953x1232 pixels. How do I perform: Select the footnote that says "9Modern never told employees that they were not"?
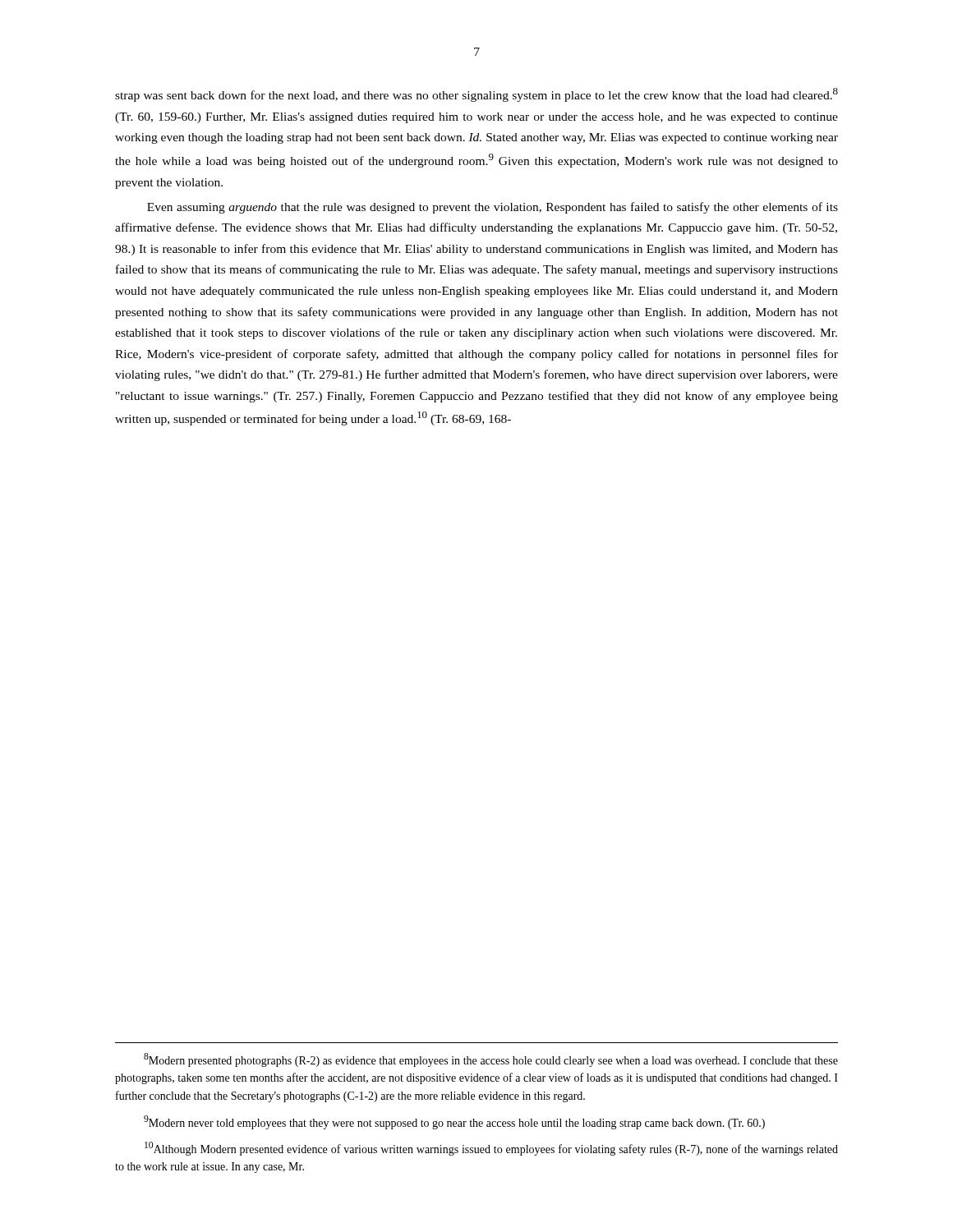point(476,1122)
